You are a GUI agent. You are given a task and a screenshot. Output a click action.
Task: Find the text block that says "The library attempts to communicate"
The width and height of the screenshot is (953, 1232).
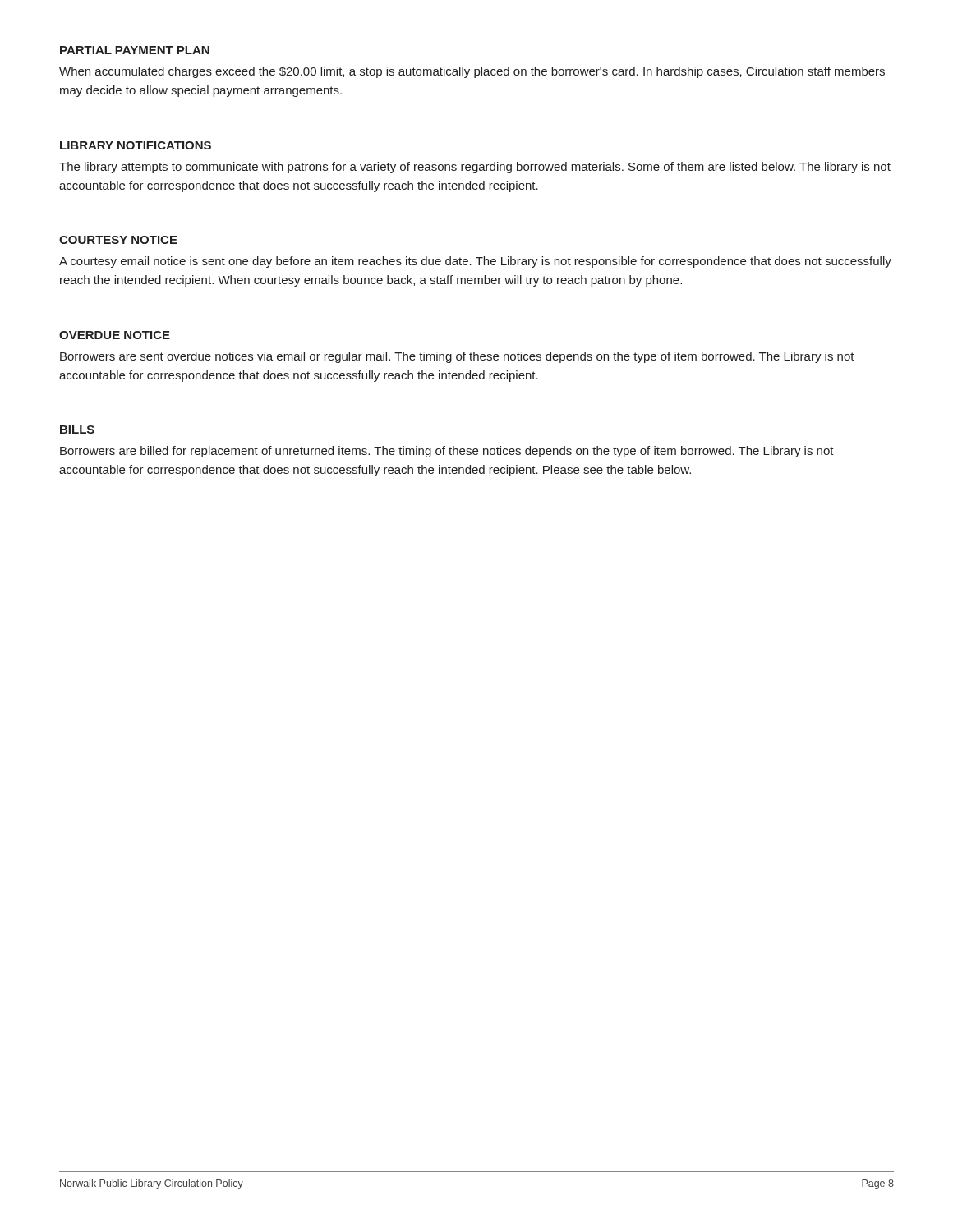point(475,175)
